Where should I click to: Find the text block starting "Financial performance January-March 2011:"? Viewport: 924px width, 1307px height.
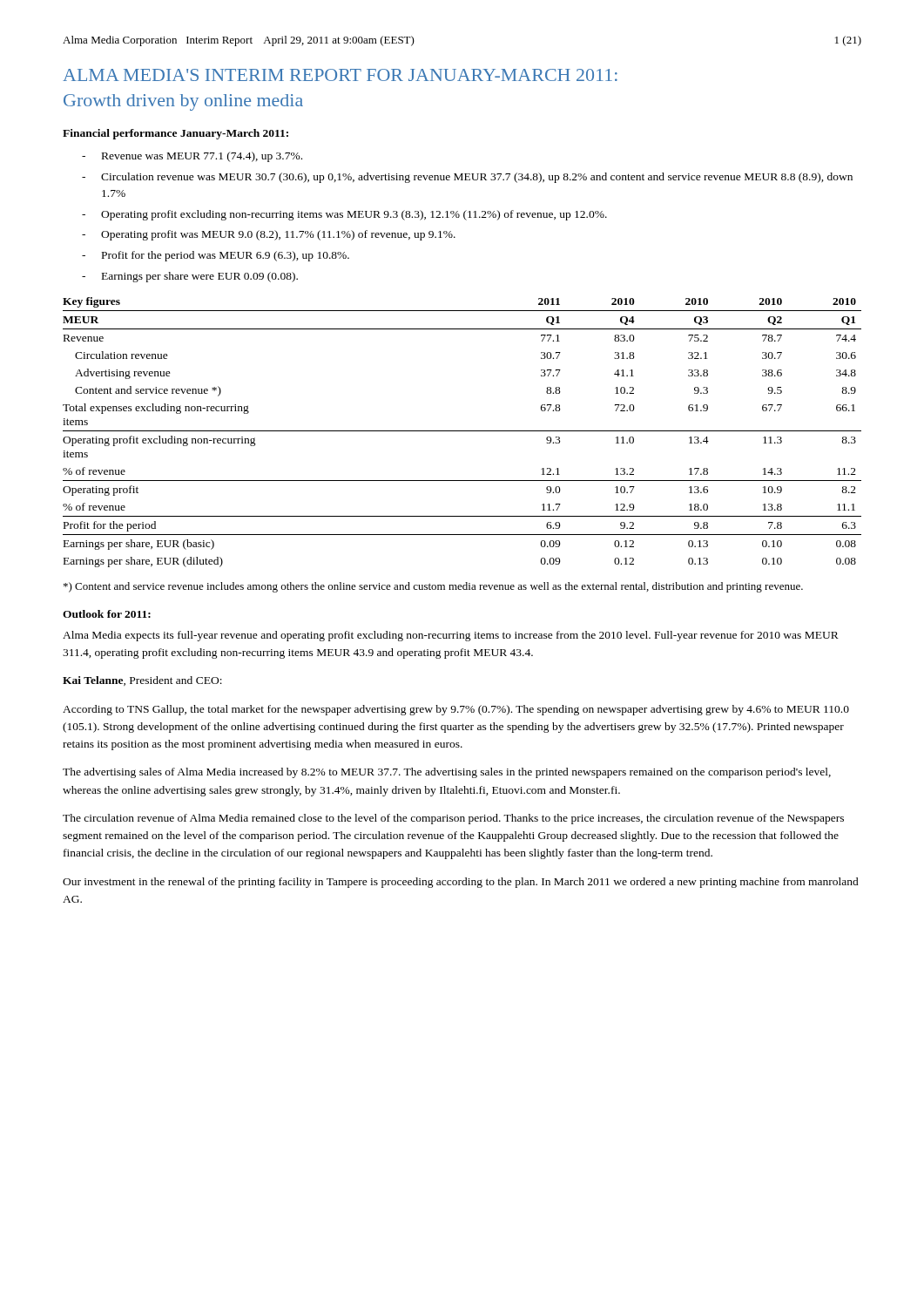pyautogui.click(x=176, y=133)
